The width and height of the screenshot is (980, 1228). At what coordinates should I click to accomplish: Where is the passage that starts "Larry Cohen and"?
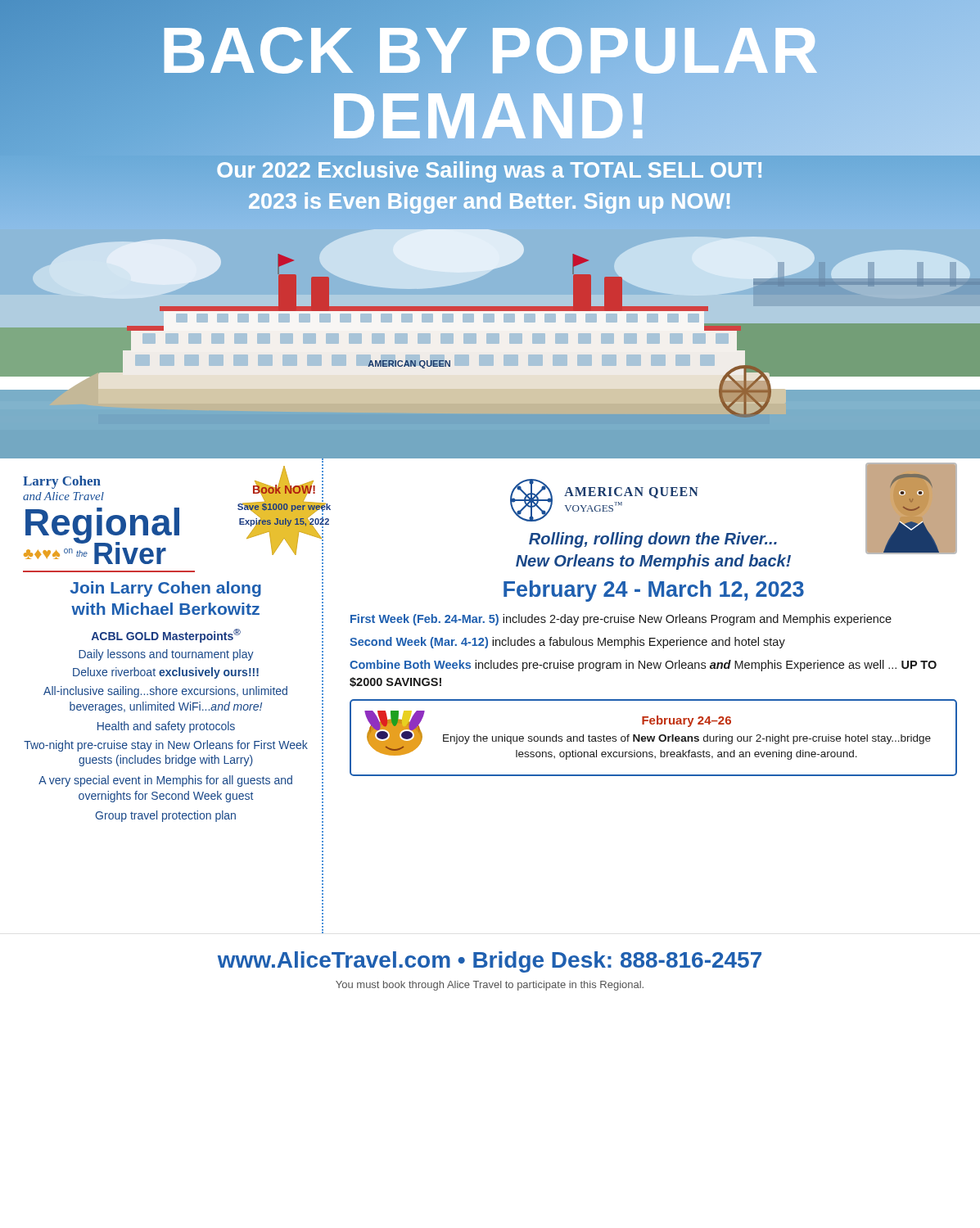pyautogui.click(x=166, y=522)
